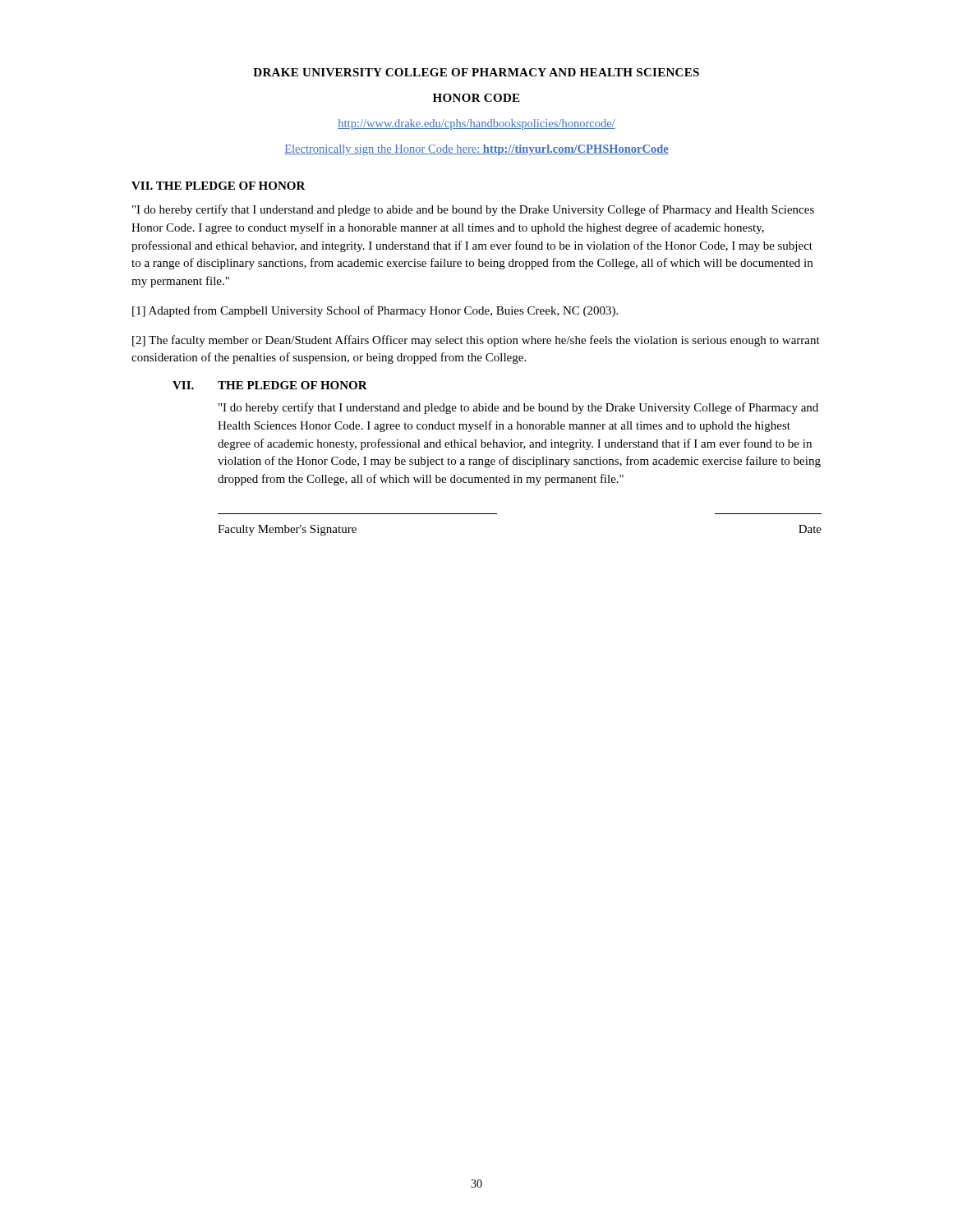Select the text that says "Faculty Member's Signature"
Image resolution: width=953 pixels, height=1232 pixels.
point(287,529)
